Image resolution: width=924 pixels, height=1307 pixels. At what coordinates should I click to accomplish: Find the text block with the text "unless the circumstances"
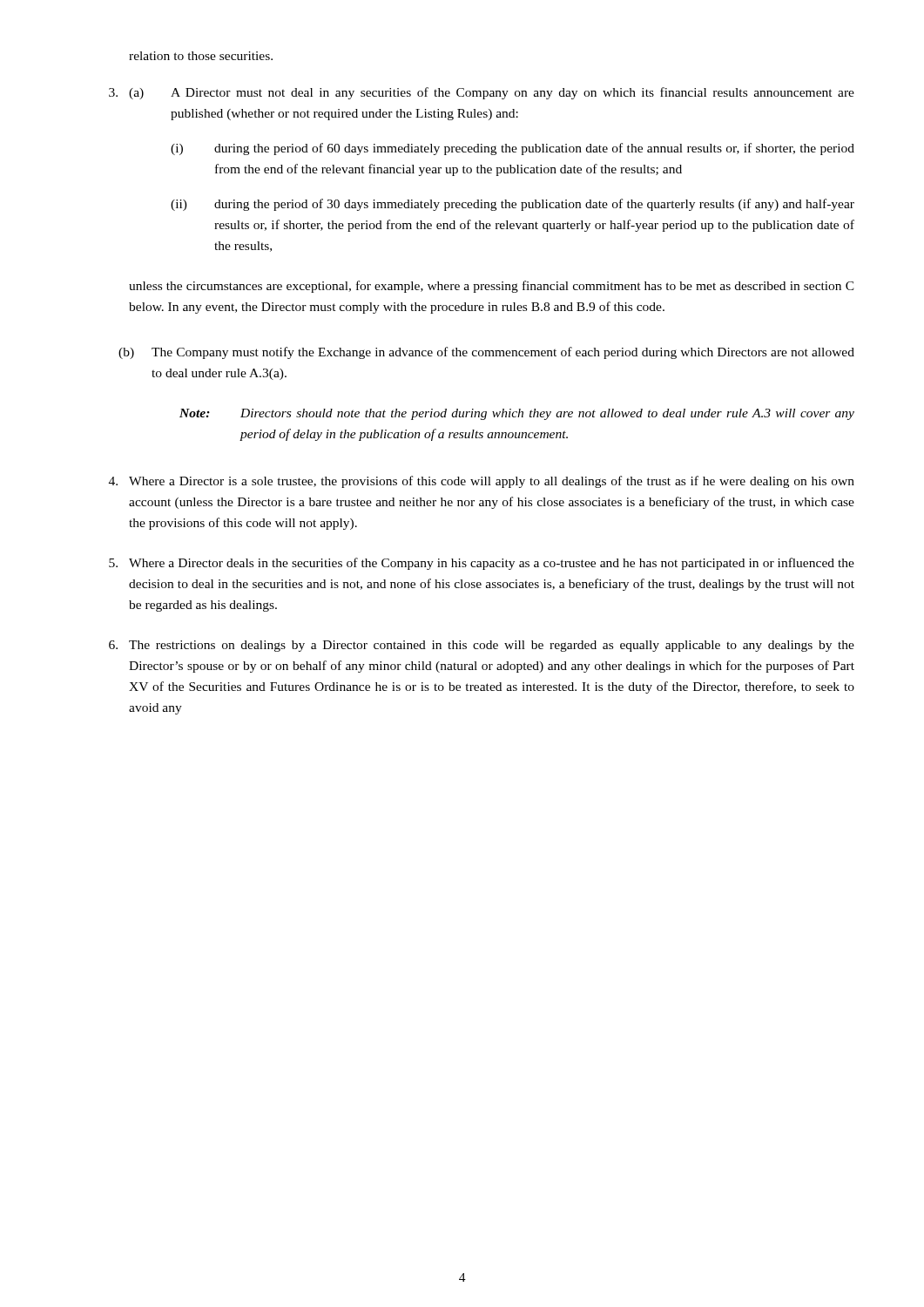pos(492,296)
